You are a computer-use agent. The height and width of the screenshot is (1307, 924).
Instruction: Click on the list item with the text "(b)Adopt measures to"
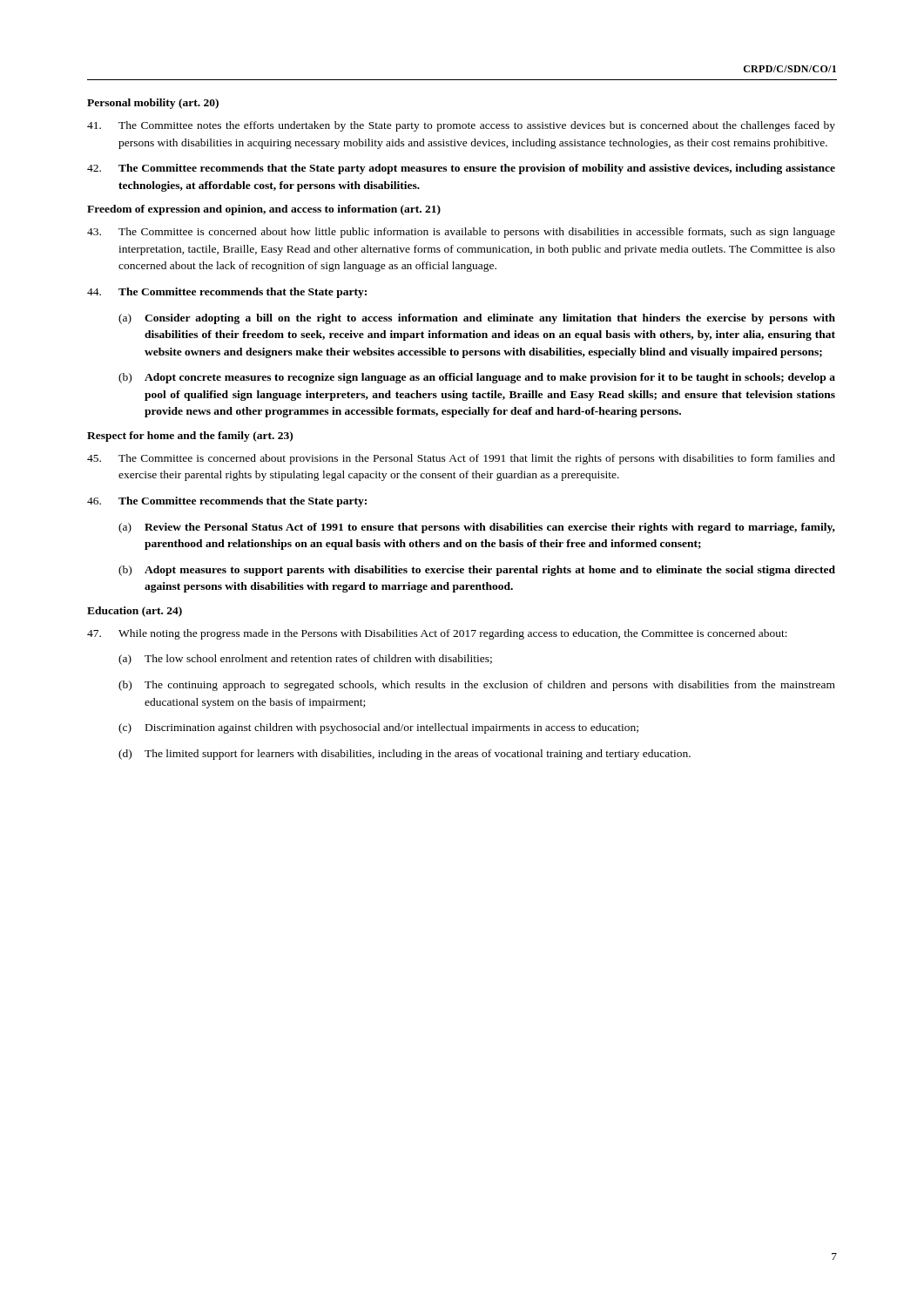pyautogui.click(x=477, y=578)
